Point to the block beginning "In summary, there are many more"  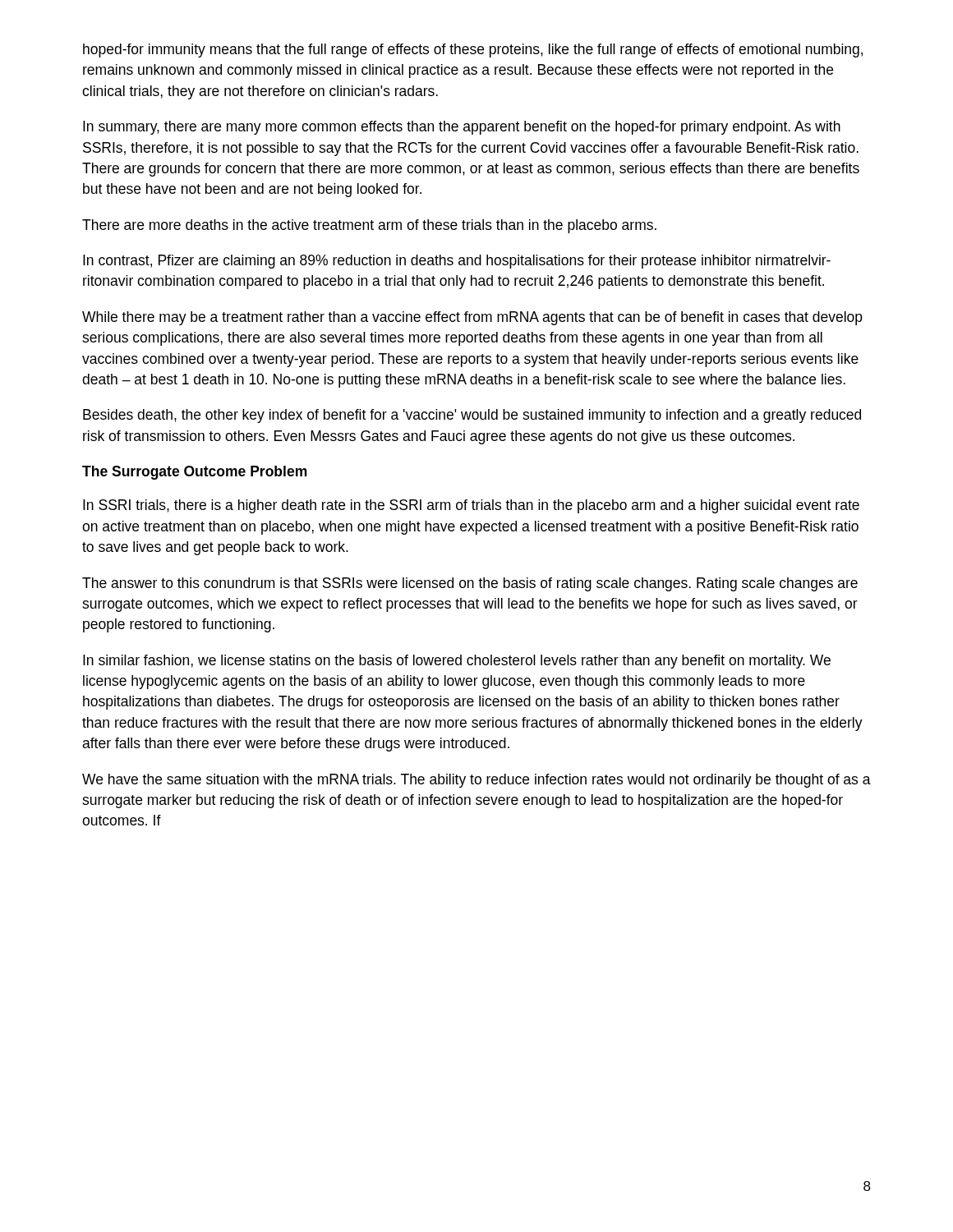point(471,158)
